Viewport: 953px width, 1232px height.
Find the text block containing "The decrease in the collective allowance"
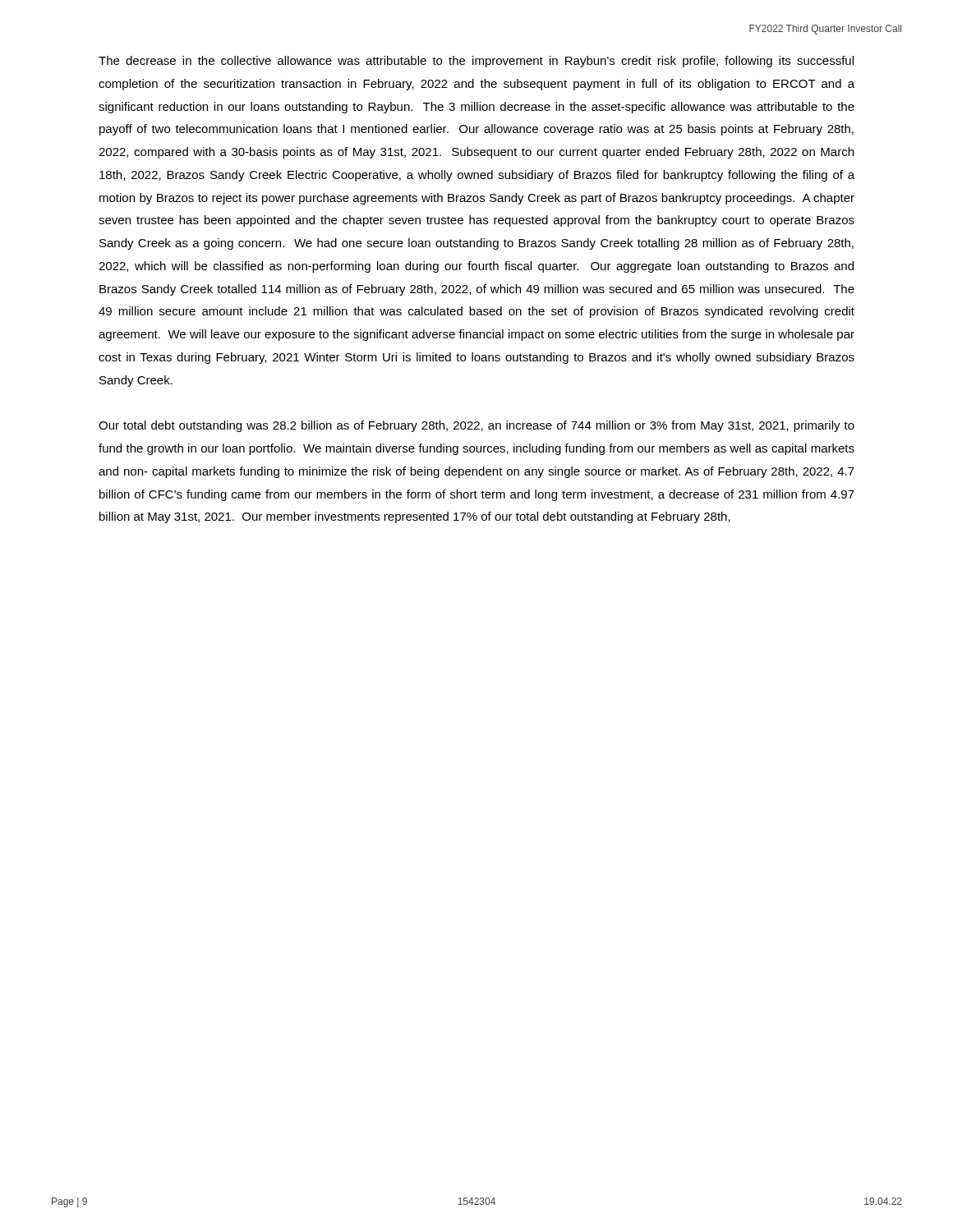tap(476, 289)
